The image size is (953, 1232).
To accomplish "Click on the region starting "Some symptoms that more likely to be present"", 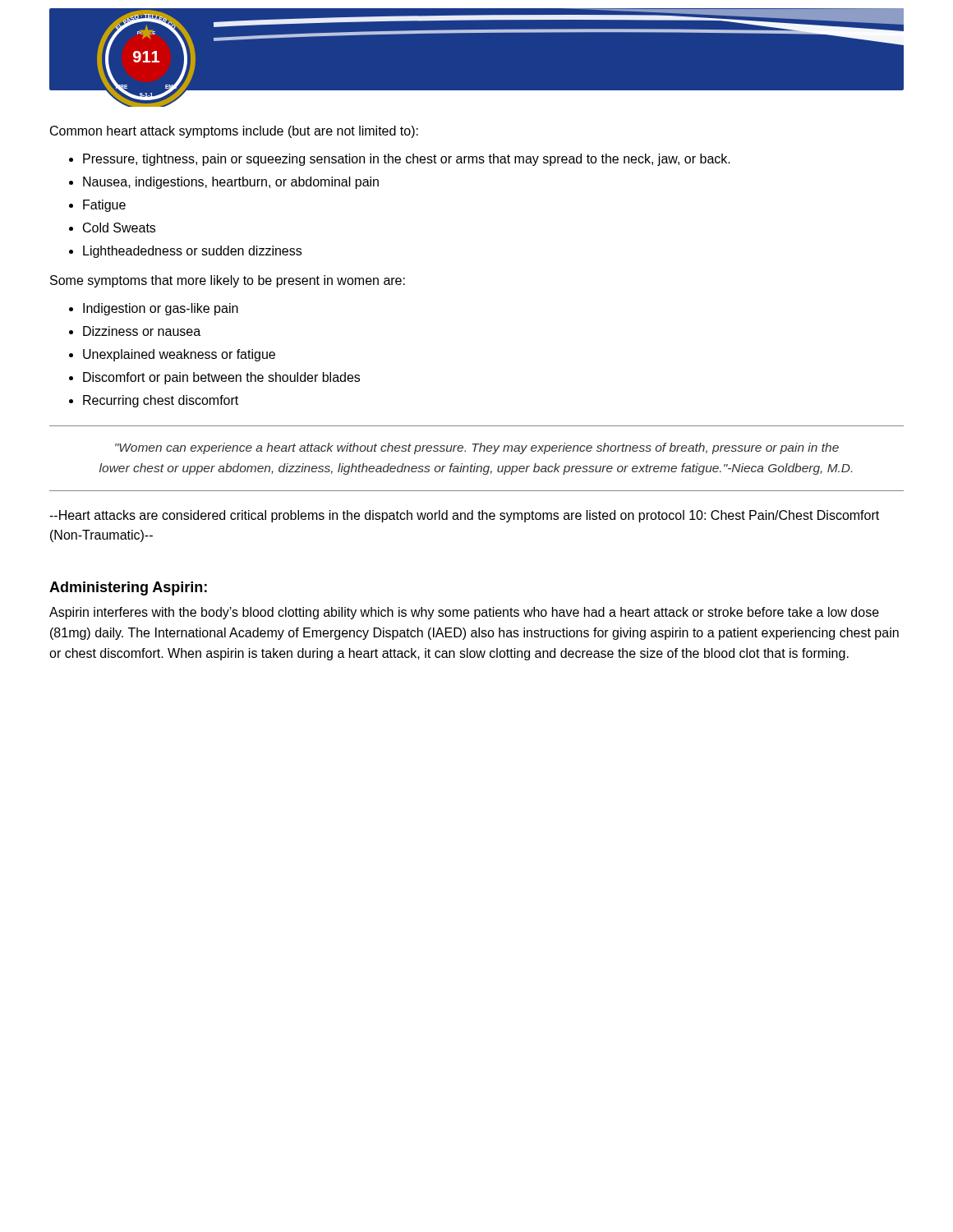I will [228, 280].
